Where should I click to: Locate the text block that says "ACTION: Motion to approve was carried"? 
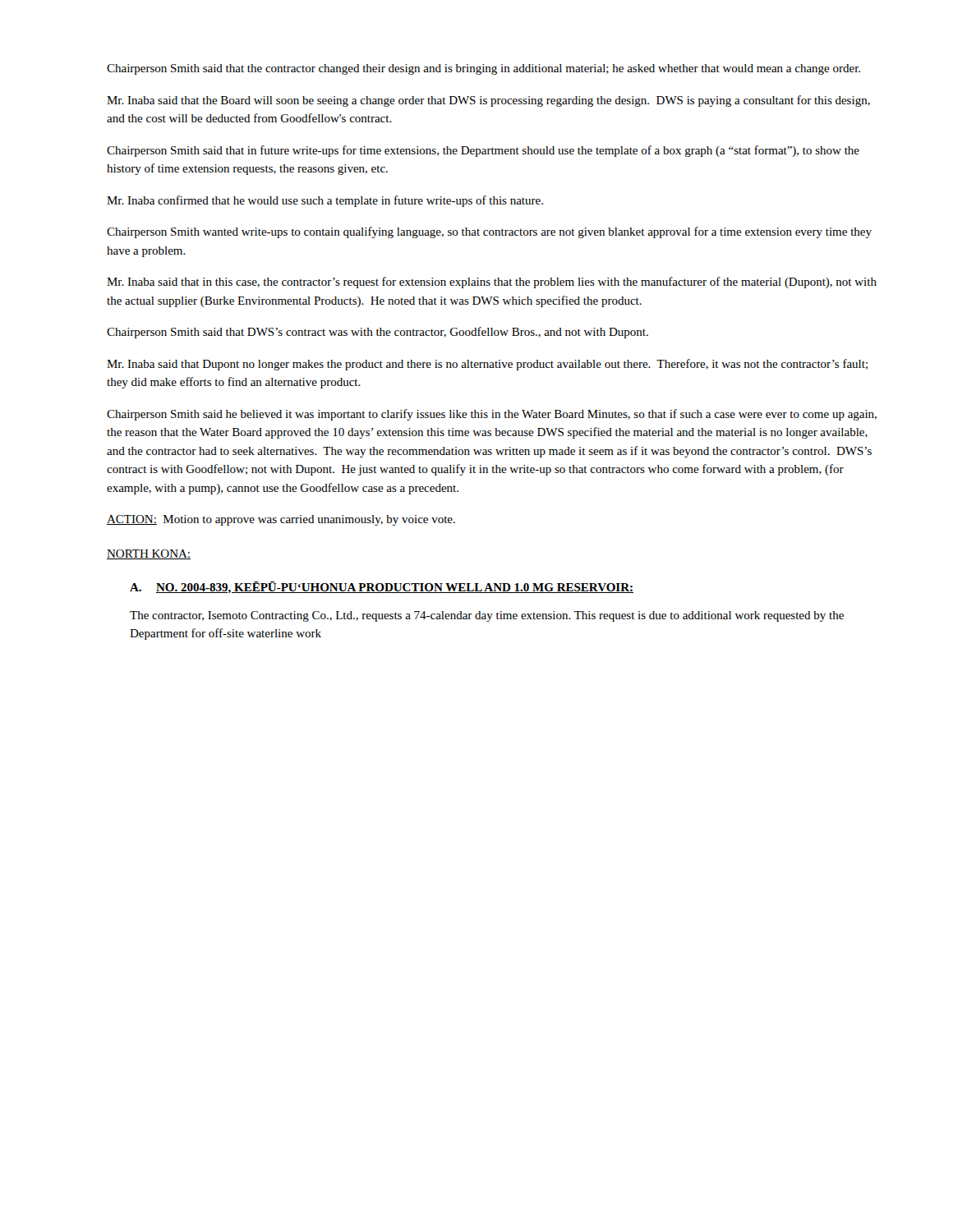281,519
